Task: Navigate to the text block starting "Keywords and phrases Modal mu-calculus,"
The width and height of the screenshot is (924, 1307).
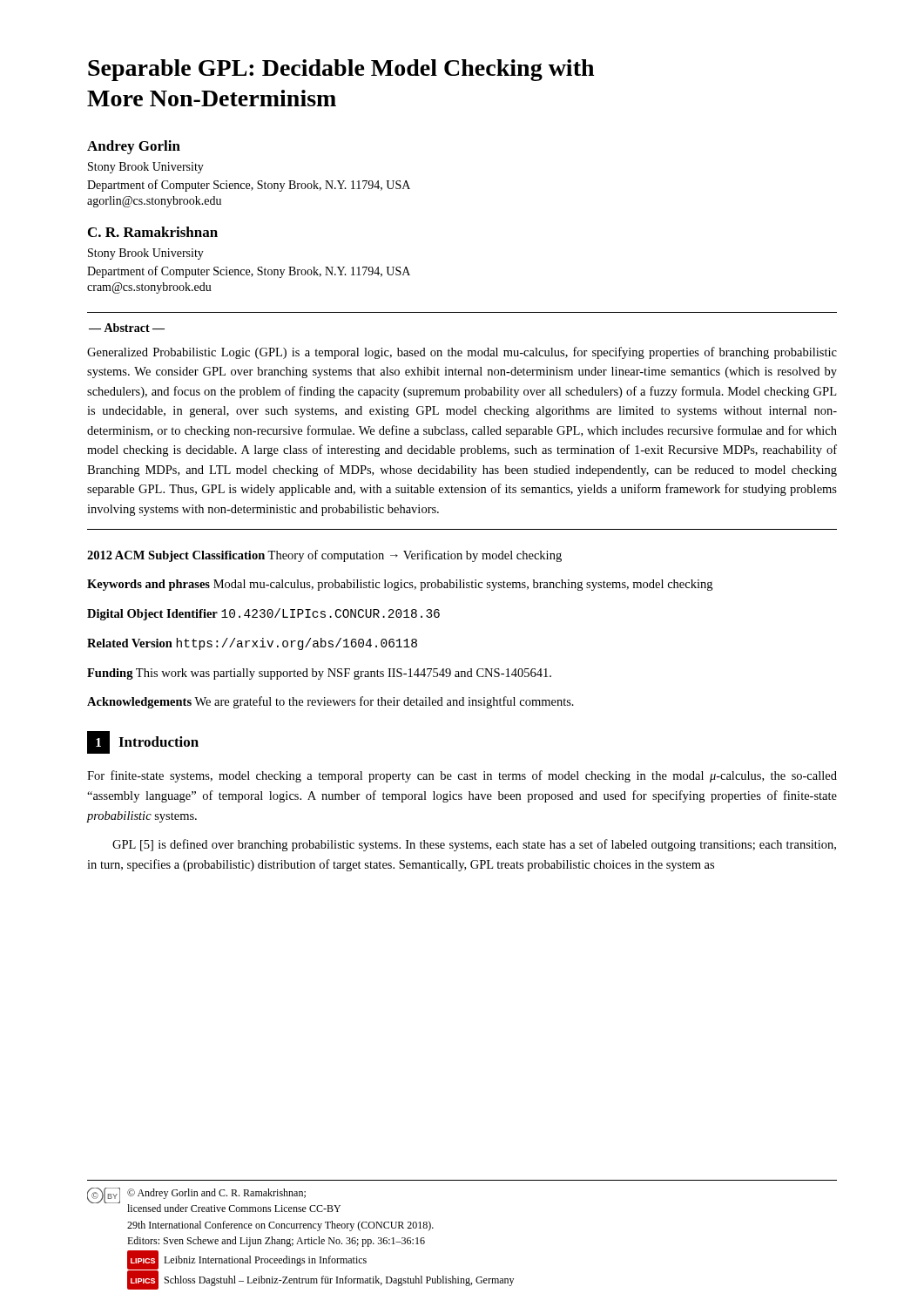Action: click(462, 585)
